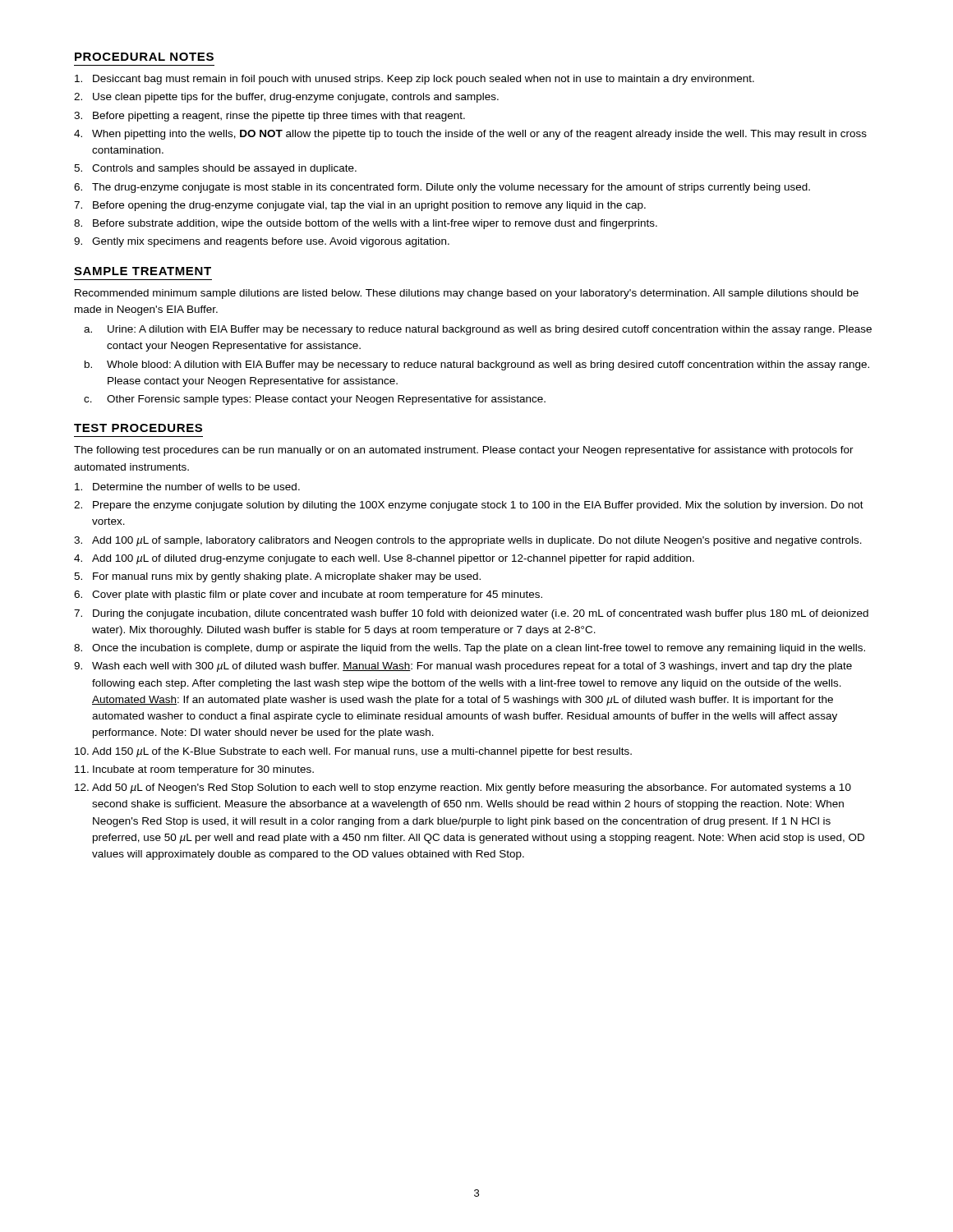This screenshot has height=1232, width=953.
Task: Click the passage that begins "The following test procedures can be run"
Action: 464,458
